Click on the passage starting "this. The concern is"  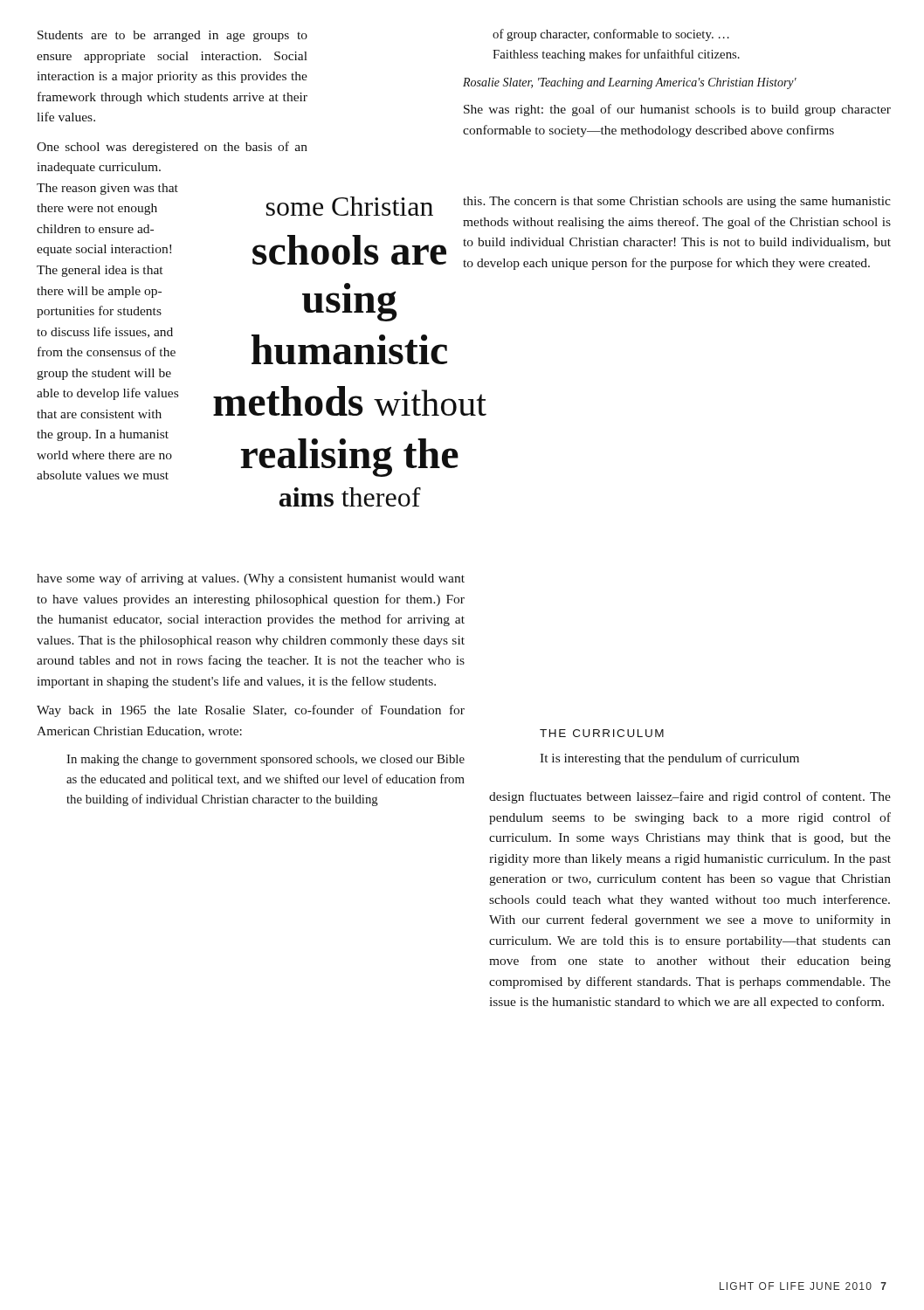677,231
